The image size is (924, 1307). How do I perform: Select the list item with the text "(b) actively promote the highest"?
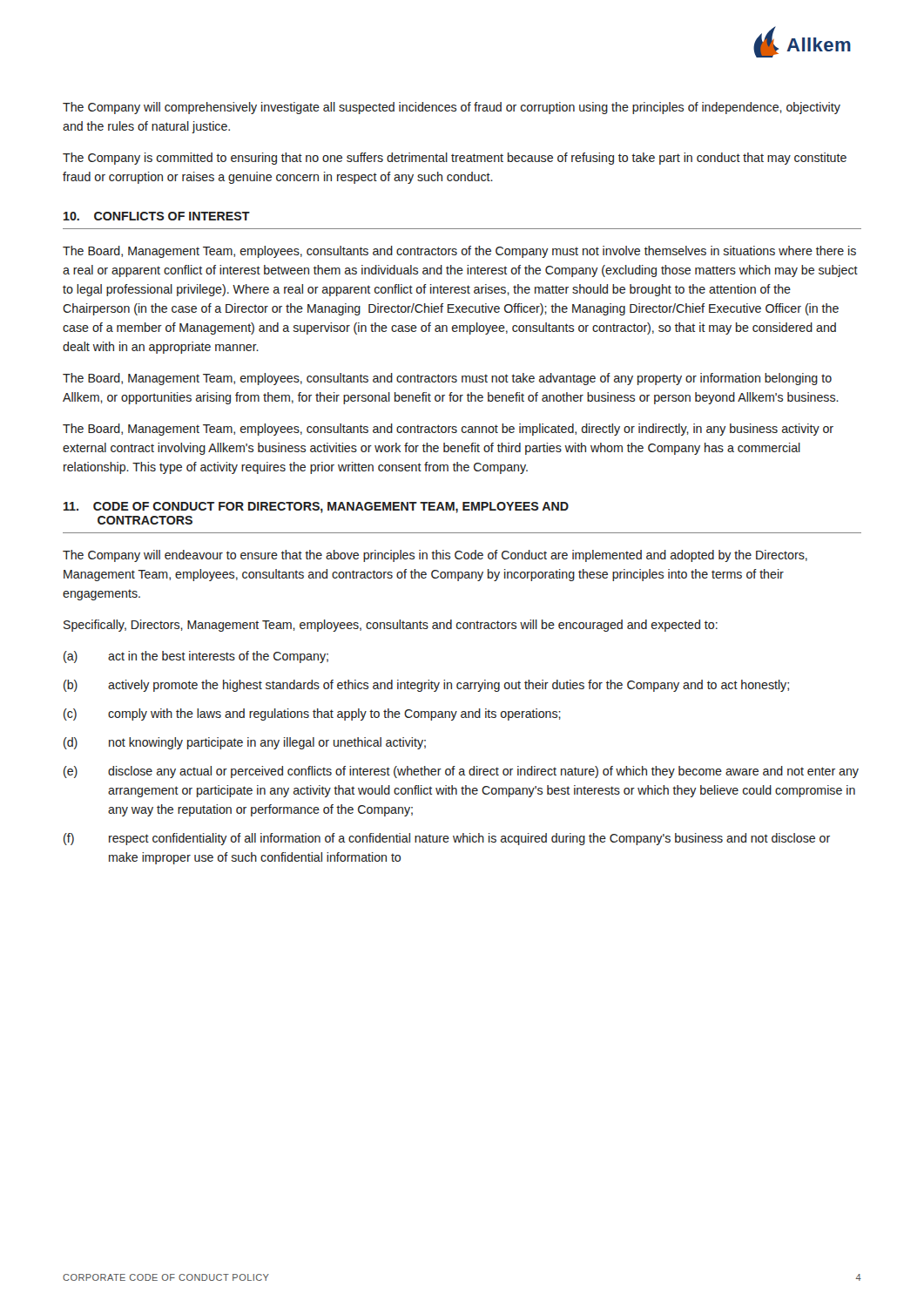(x=462, y=685)
